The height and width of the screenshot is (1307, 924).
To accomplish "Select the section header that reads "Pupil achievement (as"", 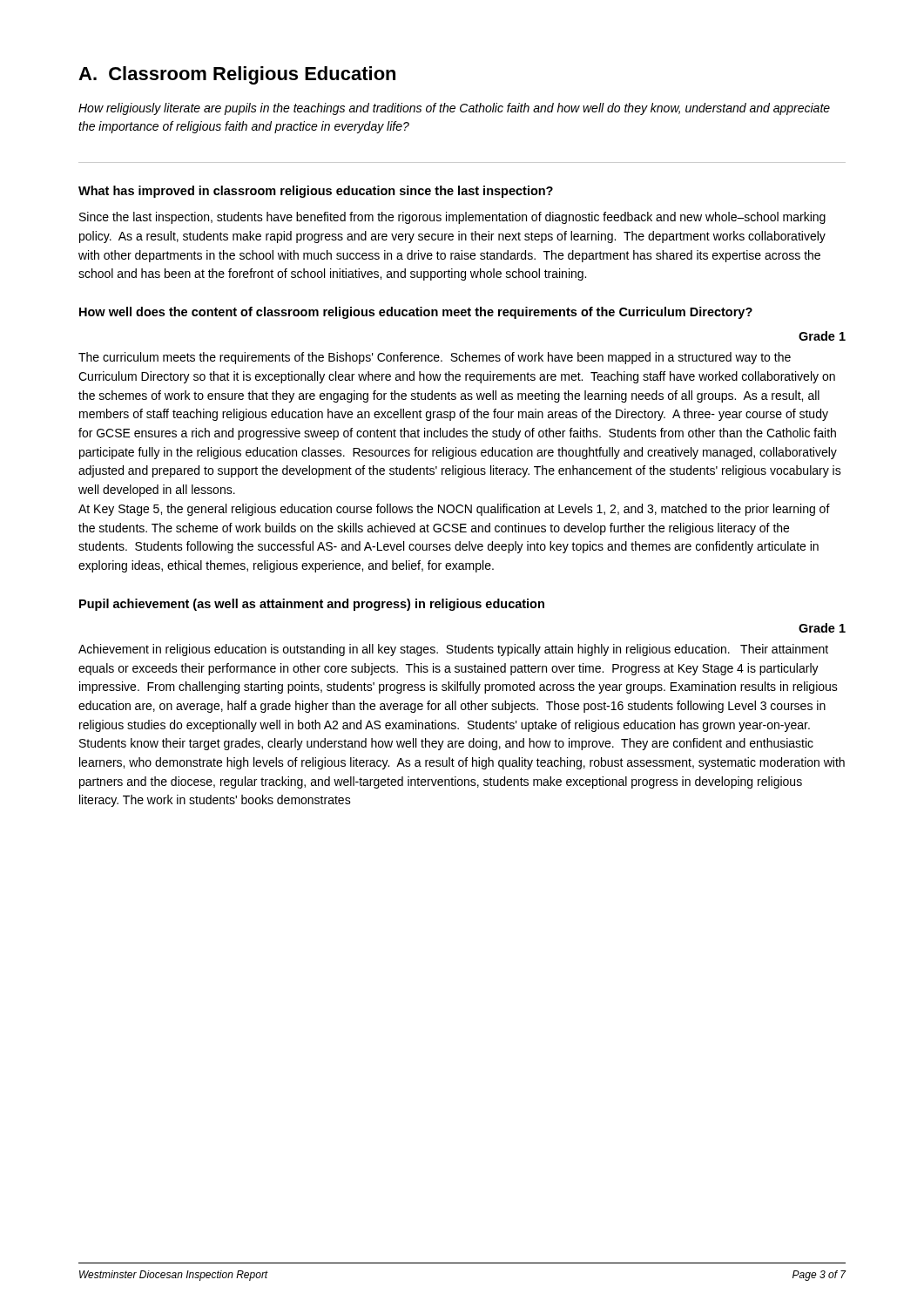I will pyautogui.click(x=312, y=604).
